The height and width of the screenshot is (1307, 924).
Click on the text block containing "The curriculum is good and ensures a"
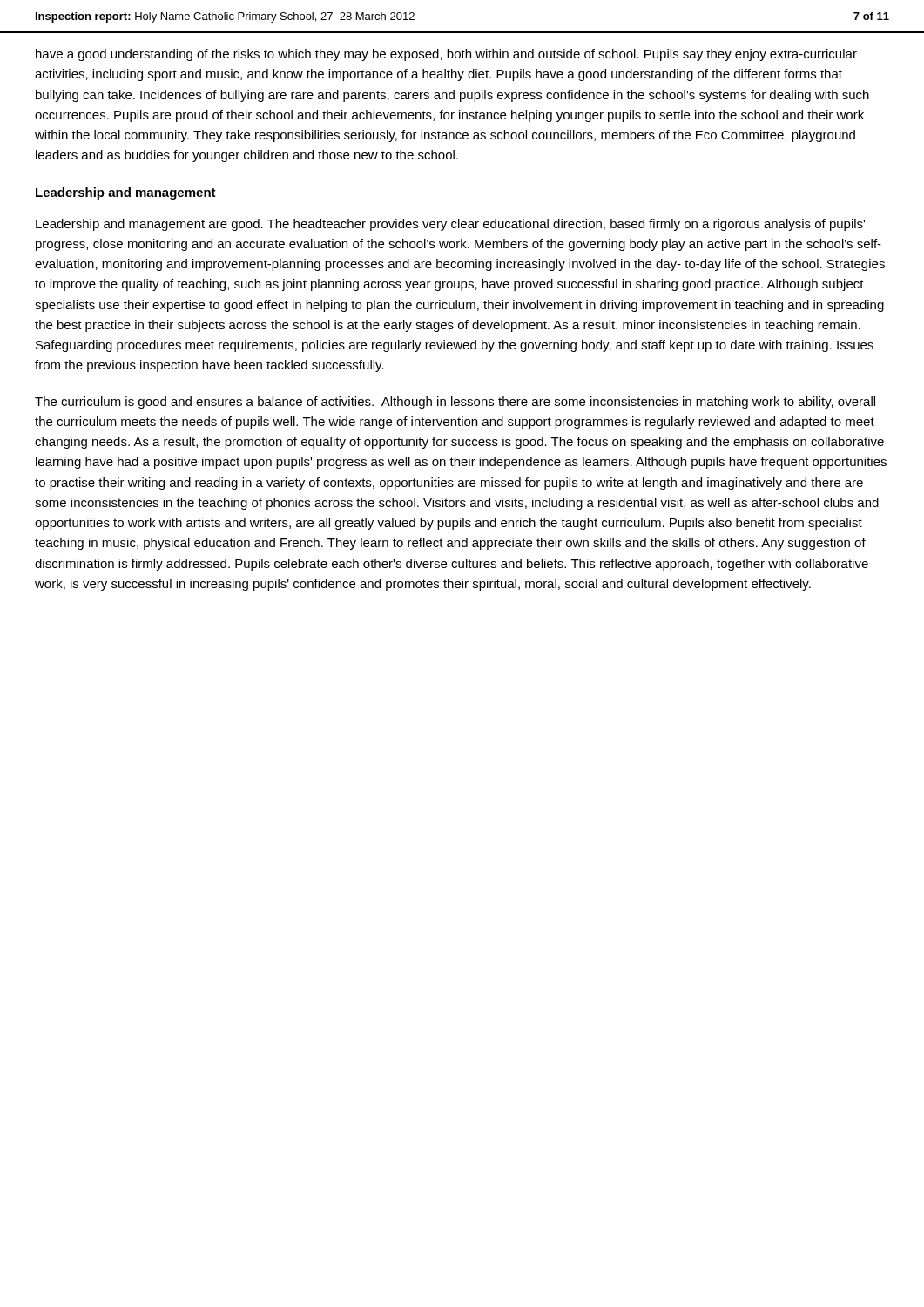tap(461, 492)
